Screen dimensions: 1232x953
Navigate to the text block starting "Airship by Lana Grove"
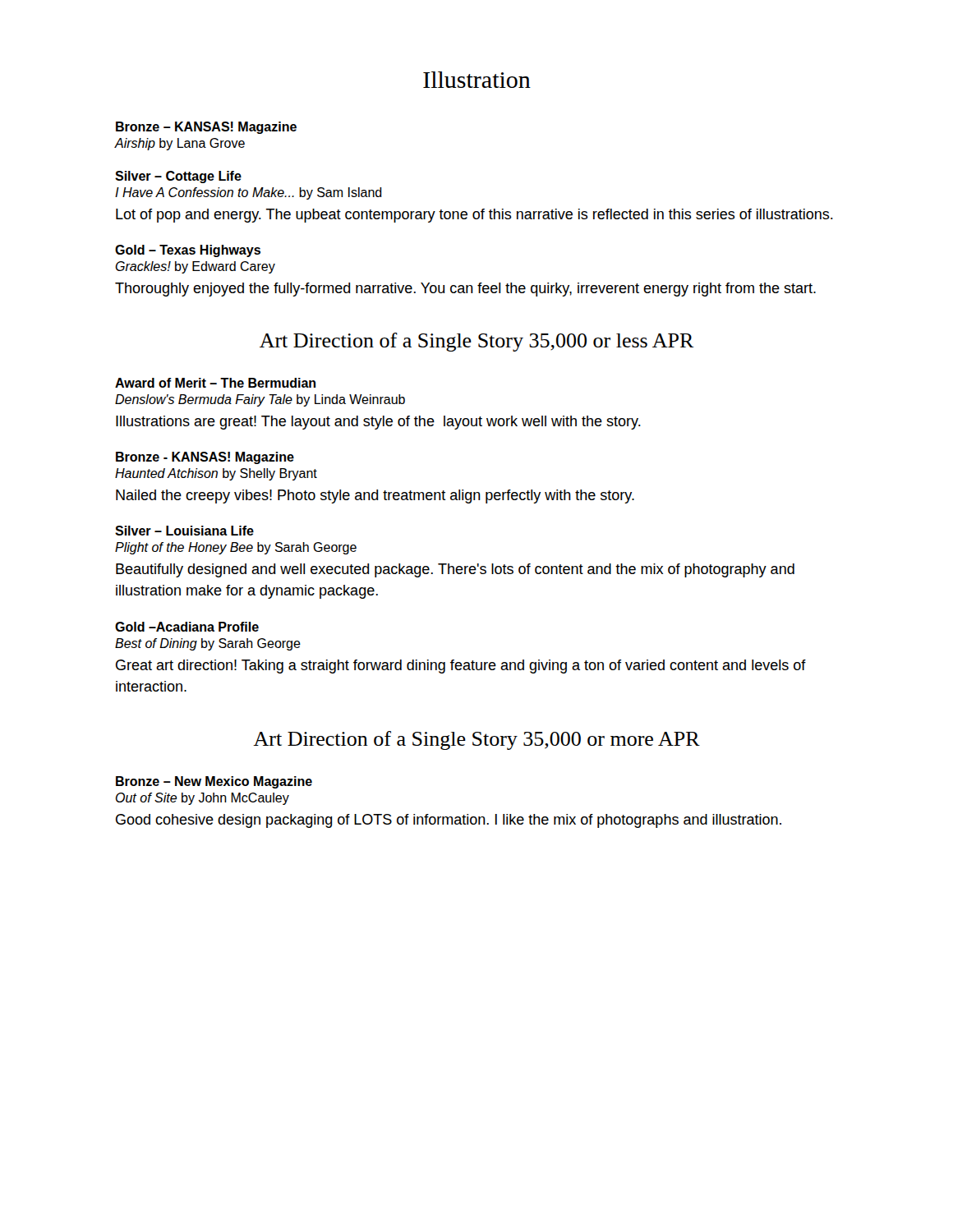pos(180,144)
